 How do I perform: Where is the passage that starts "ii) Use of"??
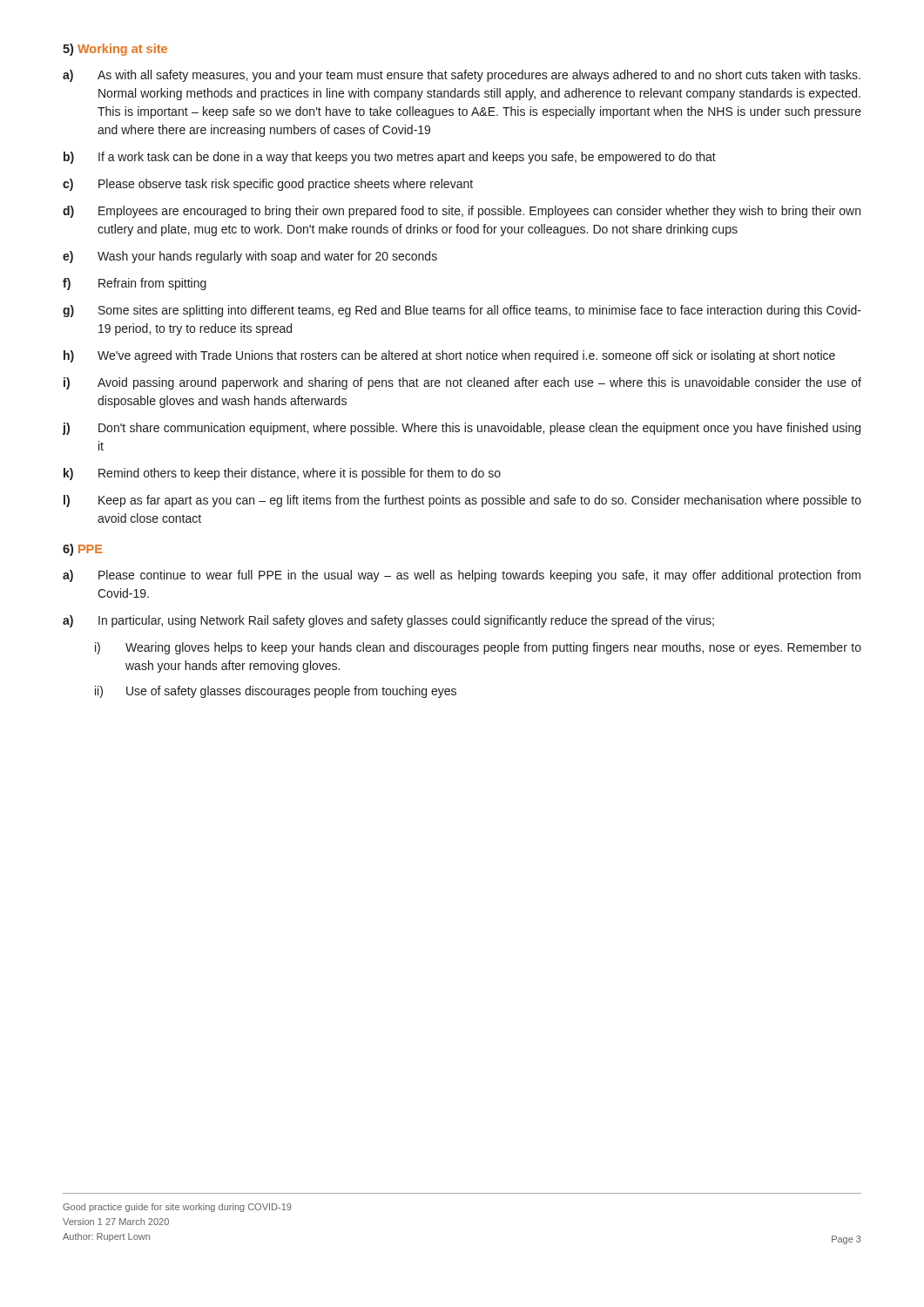click(276, 692)
